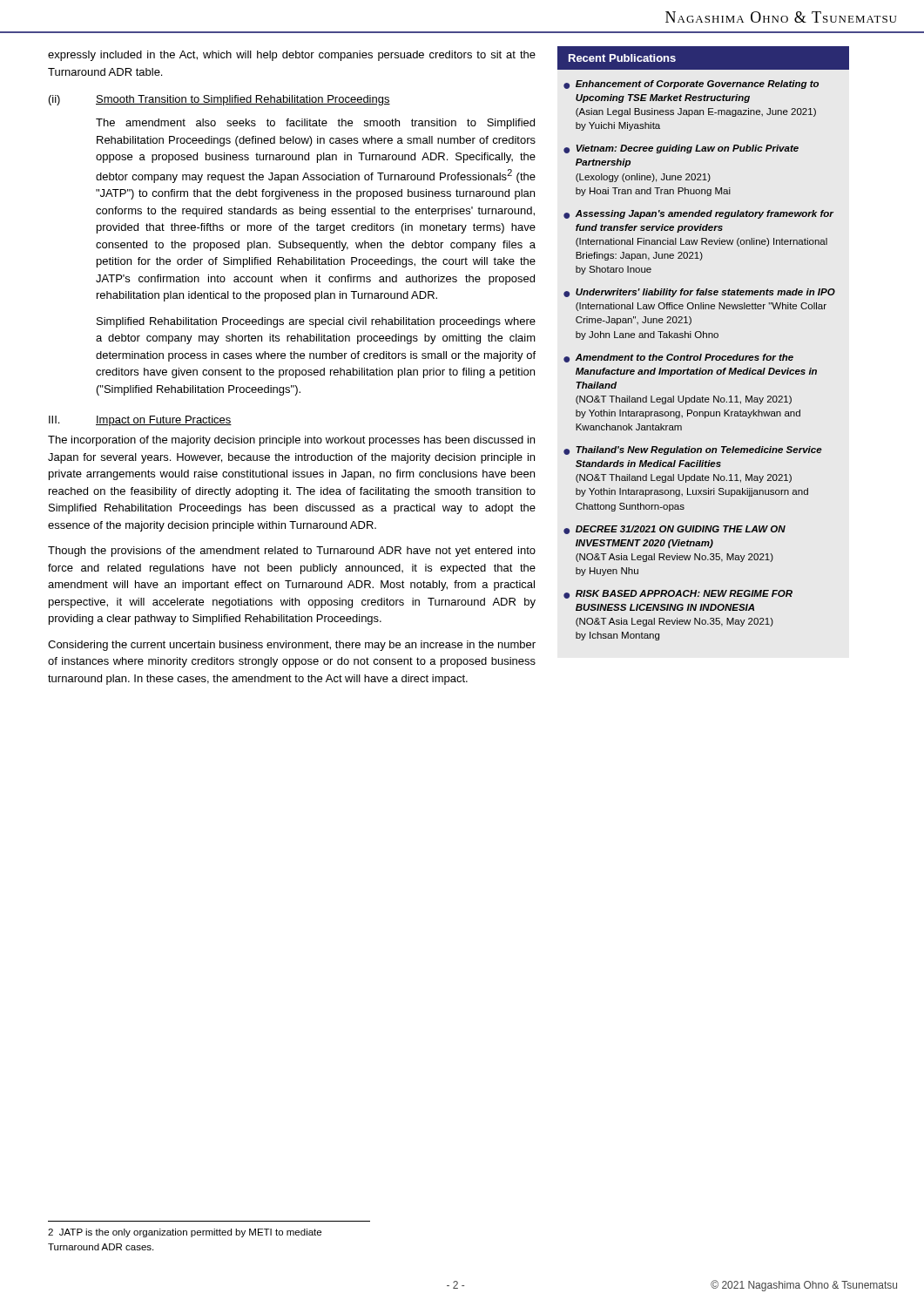
Task: Find the text block containing "expressly included in"
Action: 292,63
